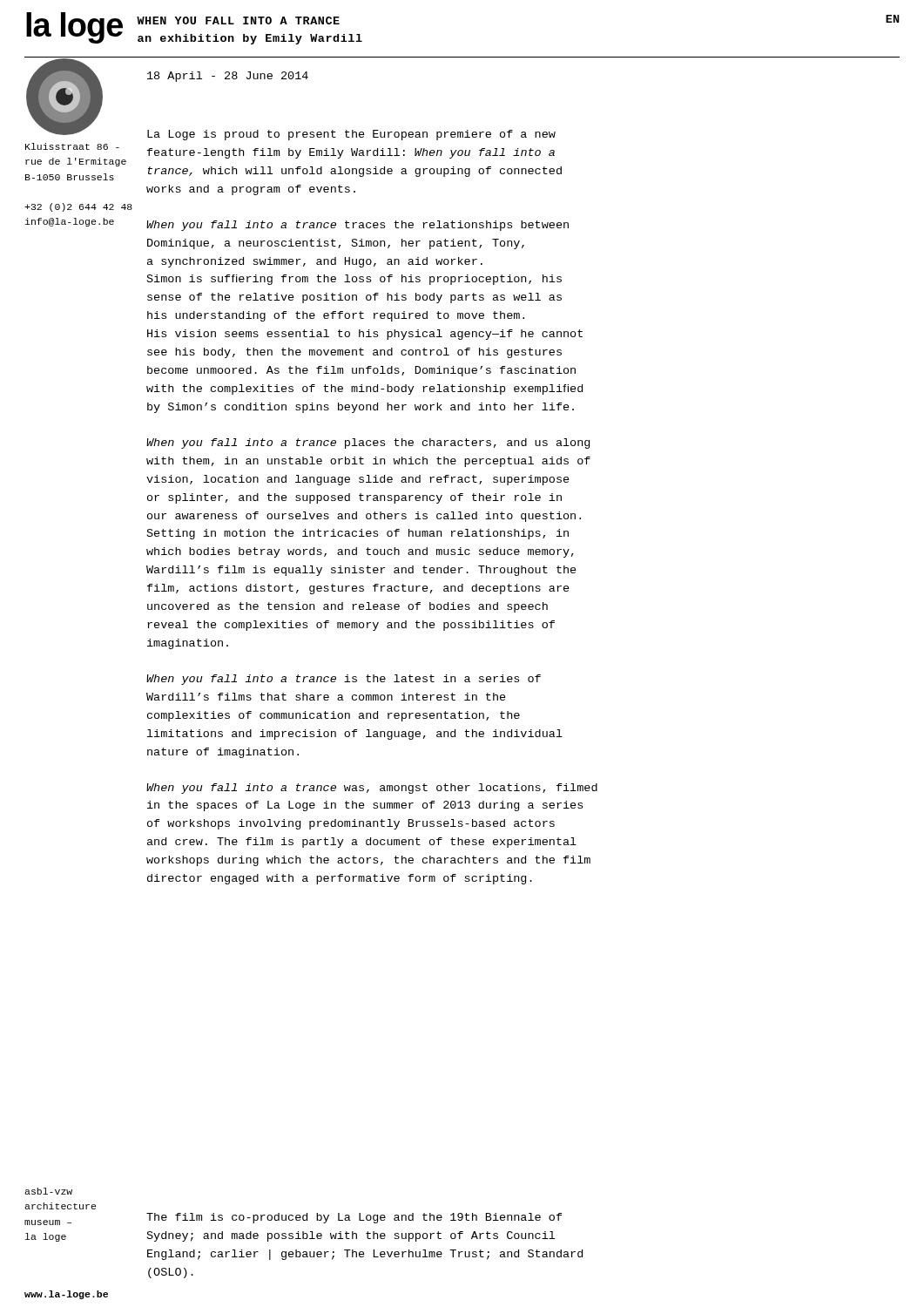Image resolution: width=924 pixels, height=1307 pixels.
Task: Locate a logo
Action: (64, 98)
